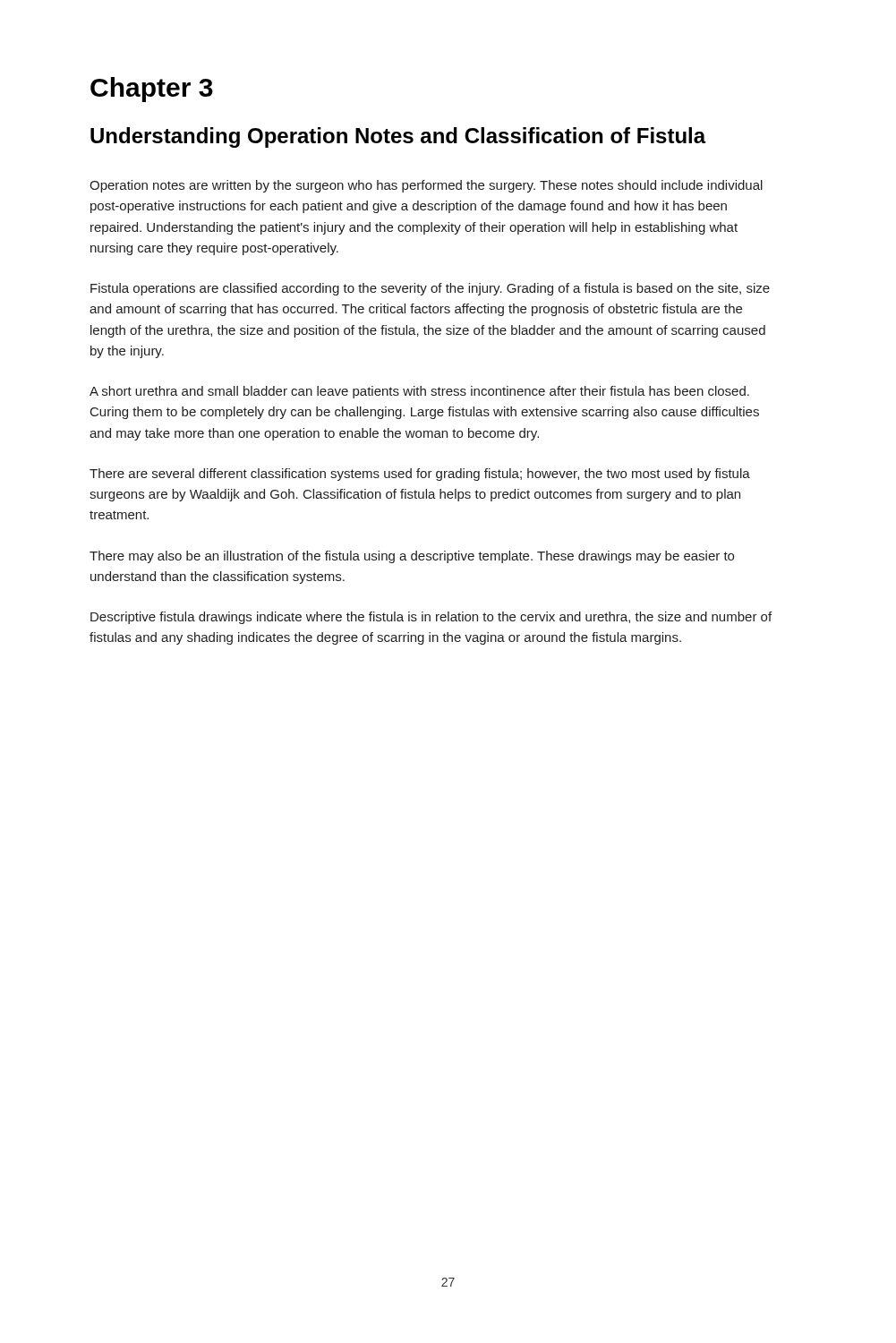The width and height of the screenshot is (896, 1343).
Task: Find the block on this page that starts "Operation notes are written"
Action: pos(426,216)
